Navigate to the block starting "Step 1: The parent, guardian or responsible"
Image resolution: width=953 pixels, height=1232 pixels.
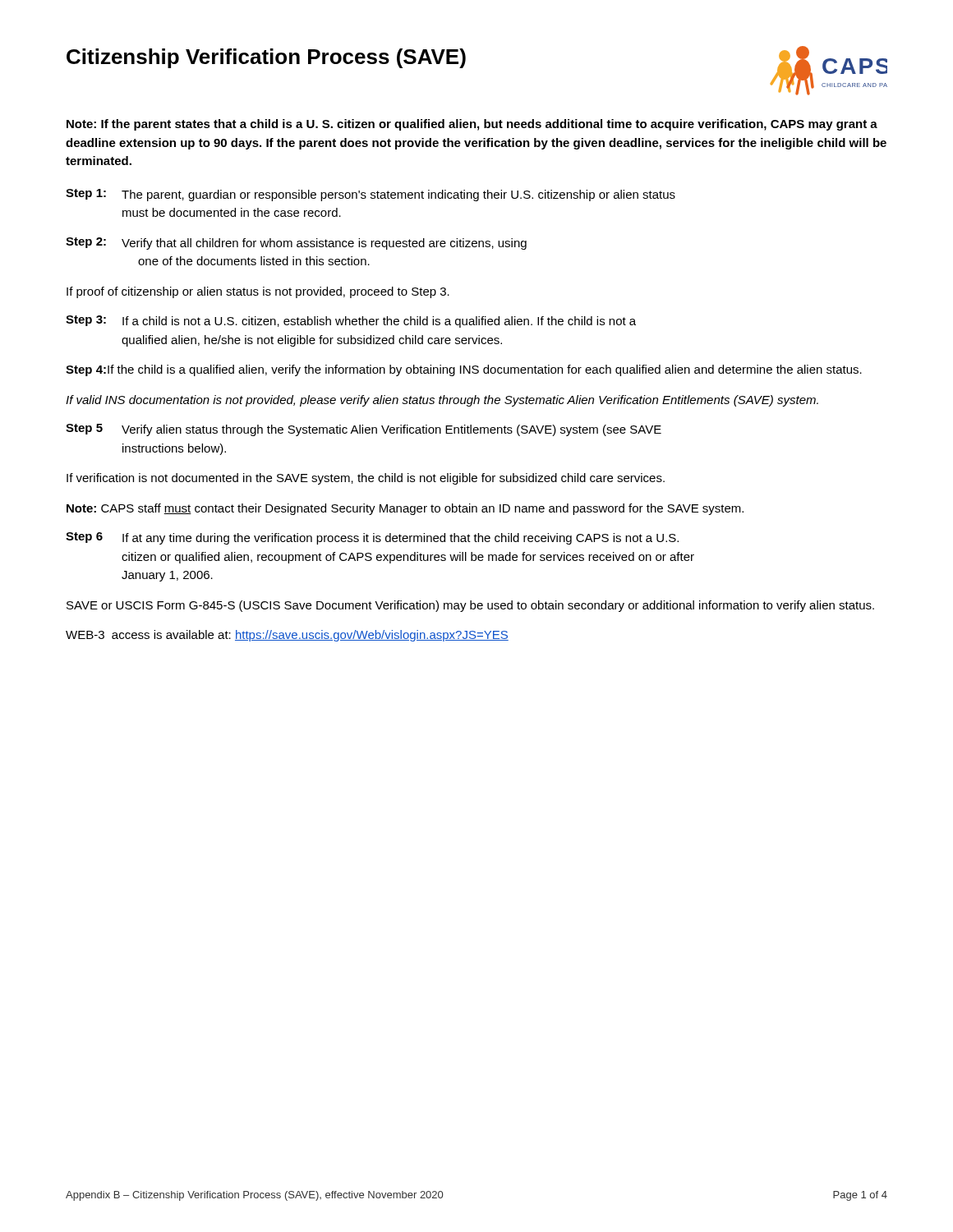coord(476,204)
